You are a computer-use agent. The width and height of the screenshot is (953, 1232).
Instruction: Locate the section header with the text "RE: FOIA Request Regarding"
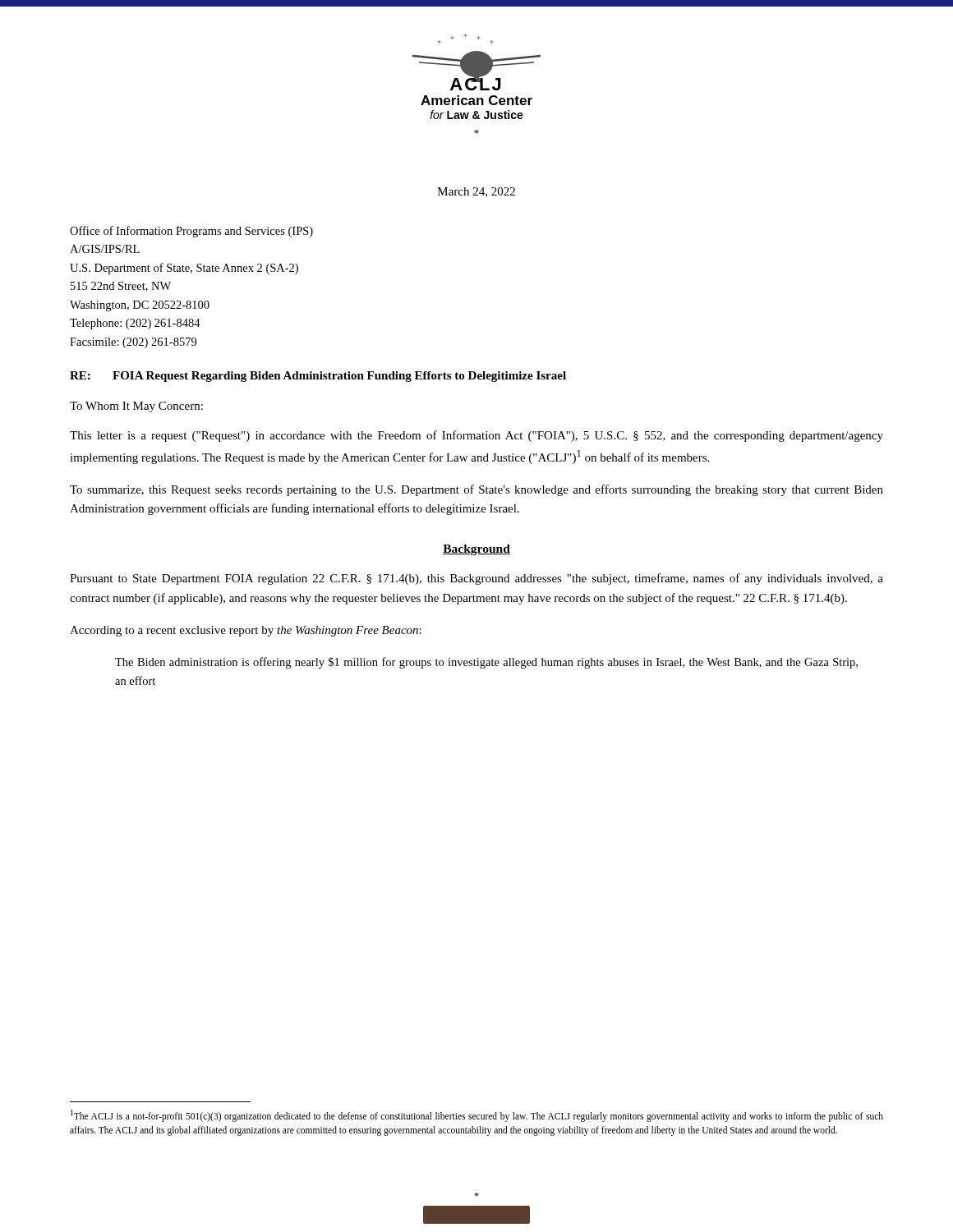[318, 376]
